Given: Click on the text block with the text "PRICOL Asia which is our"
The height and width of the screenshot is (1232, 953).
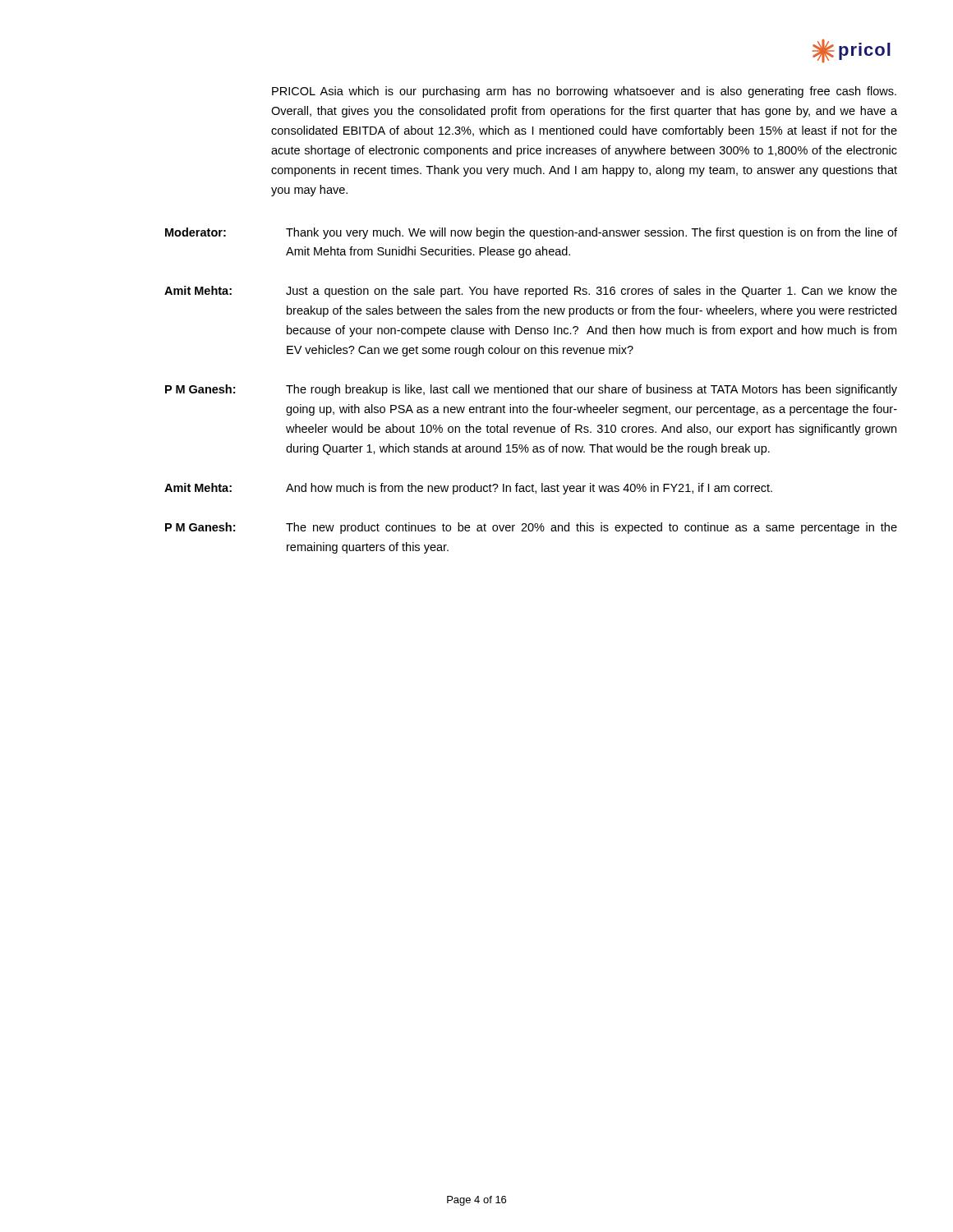Looking at the screenshot, I should tap(584, 140).
